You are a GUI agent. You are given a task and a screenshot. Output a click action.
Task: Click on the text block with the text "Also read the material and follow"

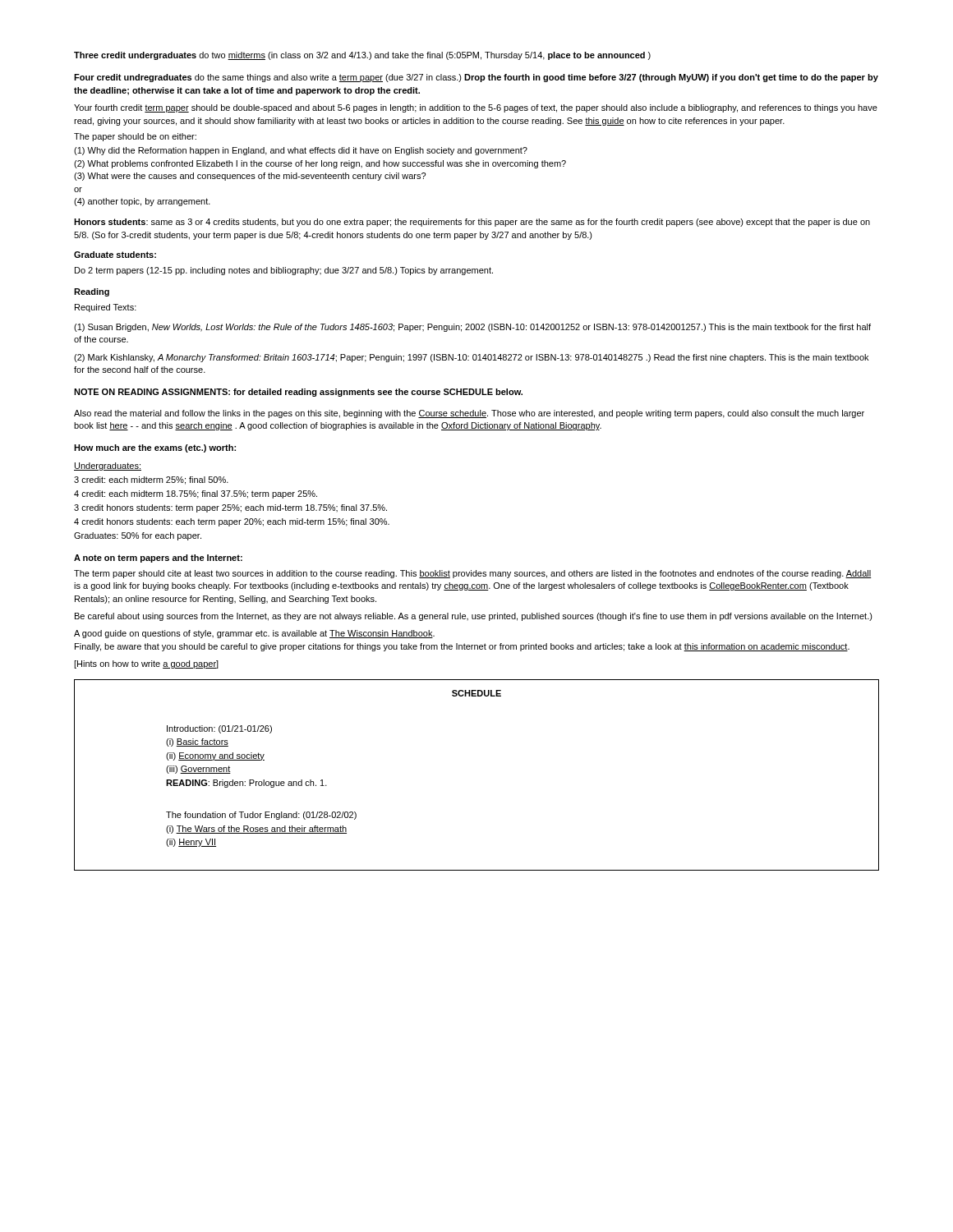(469, 419)
